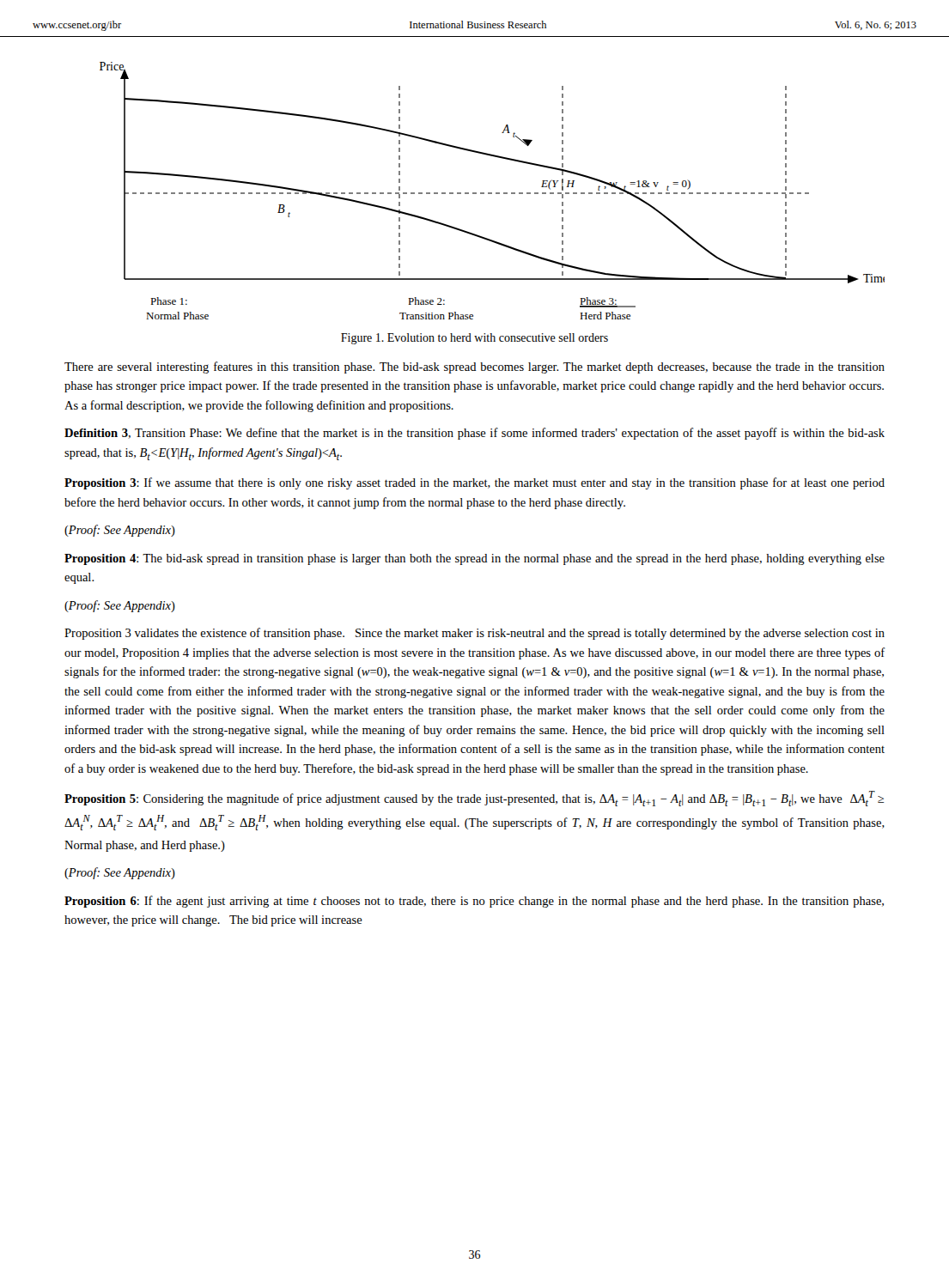Navigate to the text starting "Proposition 6: If the agent"
This screenshot has width=949, height=1288.
pyautogui.click(x=474, y=910)
